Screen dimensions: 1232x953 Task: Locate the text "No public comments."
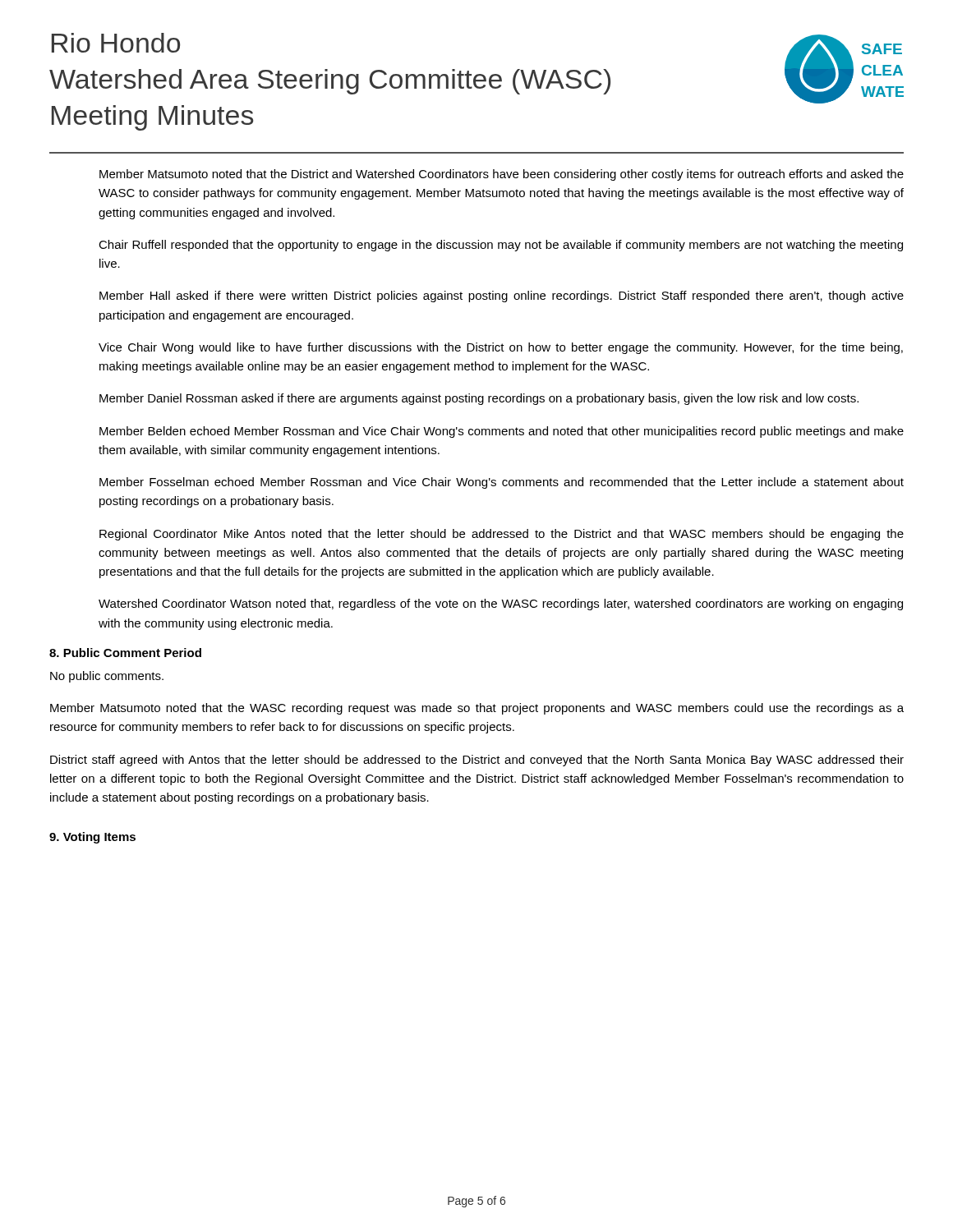[107, 675]
